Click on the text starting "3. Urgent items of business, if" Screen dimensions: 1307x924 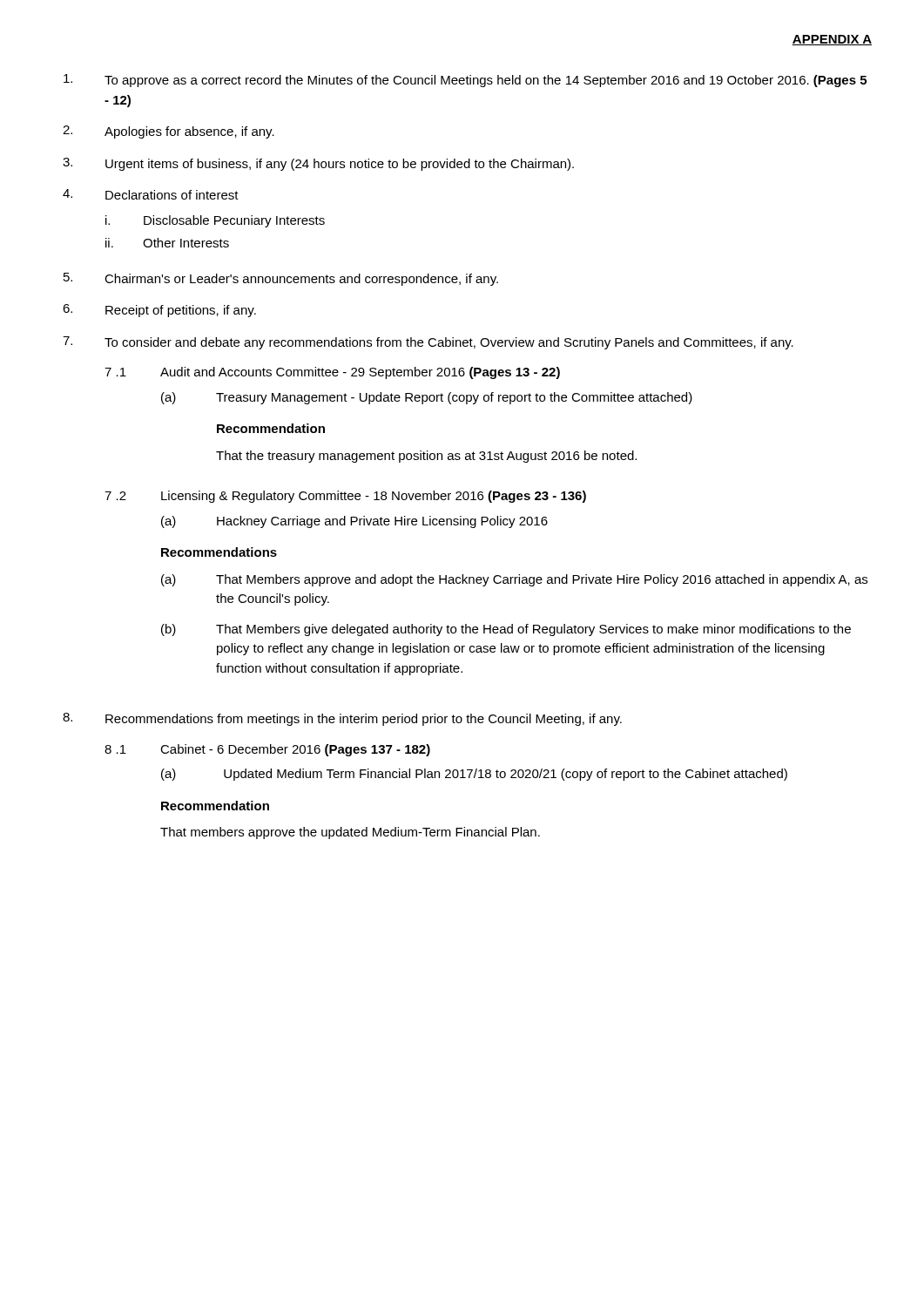(x=467, y=164)
